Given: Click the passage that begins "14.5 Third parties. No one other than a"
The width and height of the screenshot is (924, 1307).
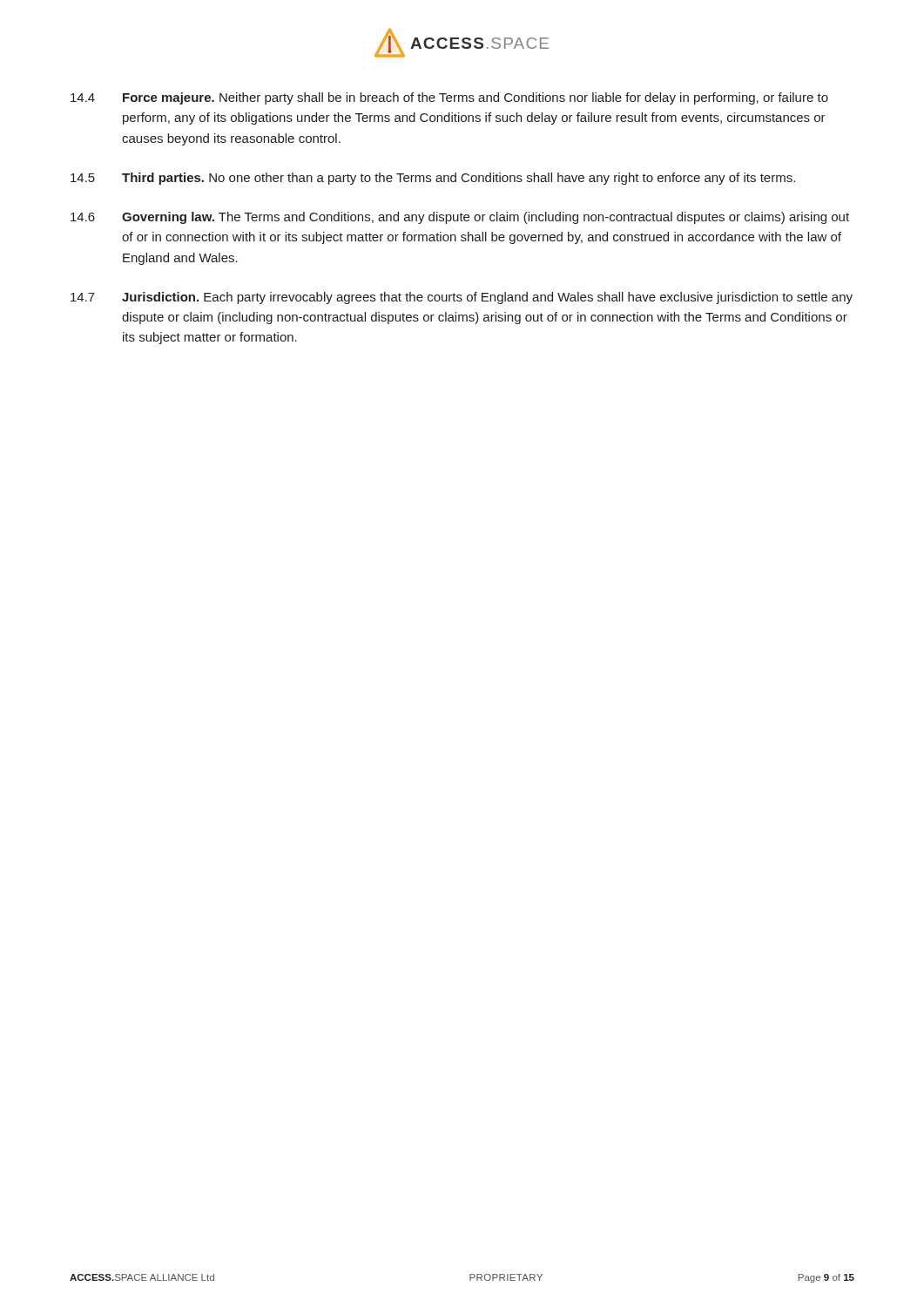Looking at the screenshot, I should coord(433,177).
